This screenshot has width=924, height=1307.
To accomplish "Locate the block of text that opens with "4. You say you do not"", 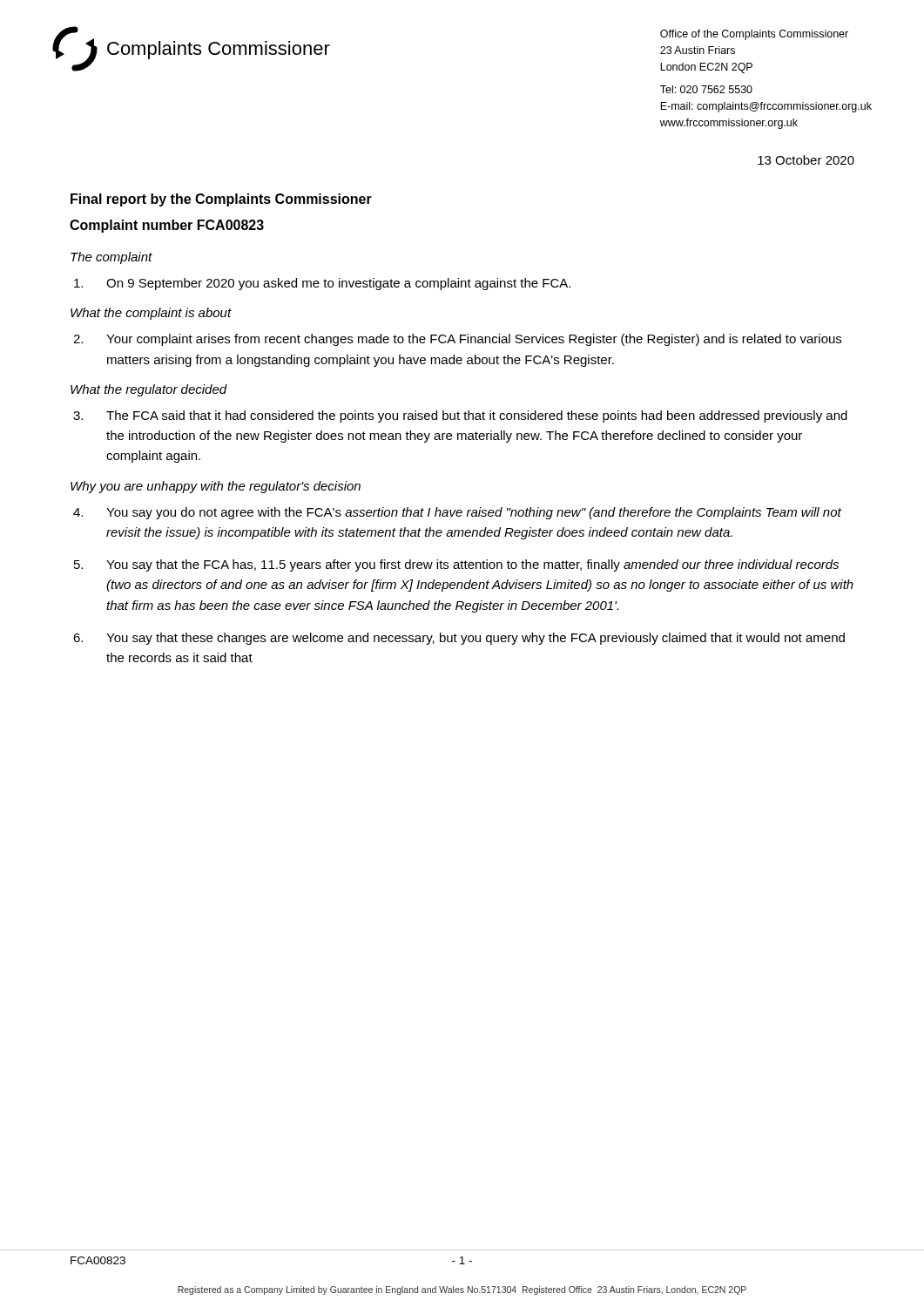I will click(462, 522).
